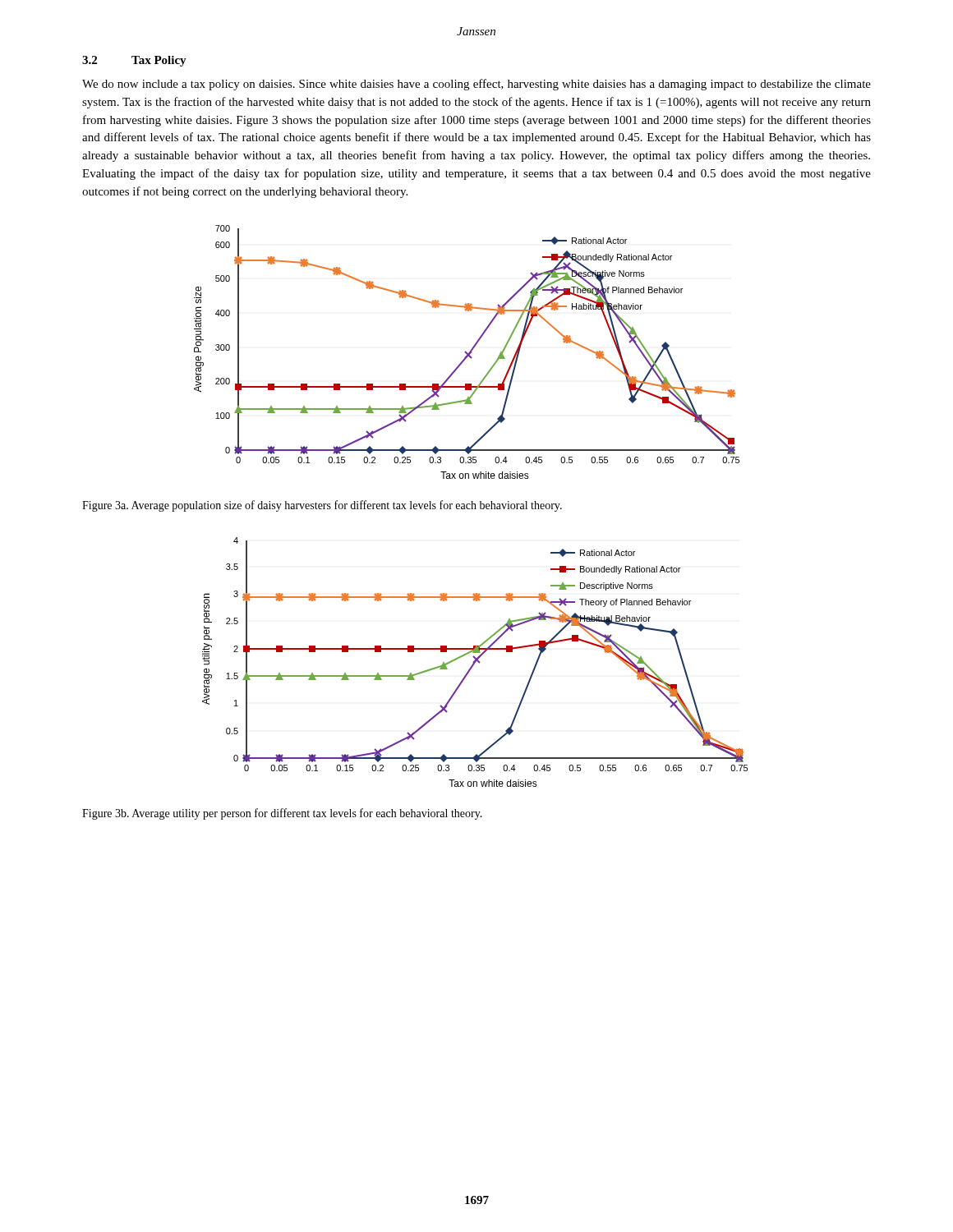Point to "3.2Tax Policy"
The width and height of the screenshot is (953, 1232).
(x=134, y=60)
